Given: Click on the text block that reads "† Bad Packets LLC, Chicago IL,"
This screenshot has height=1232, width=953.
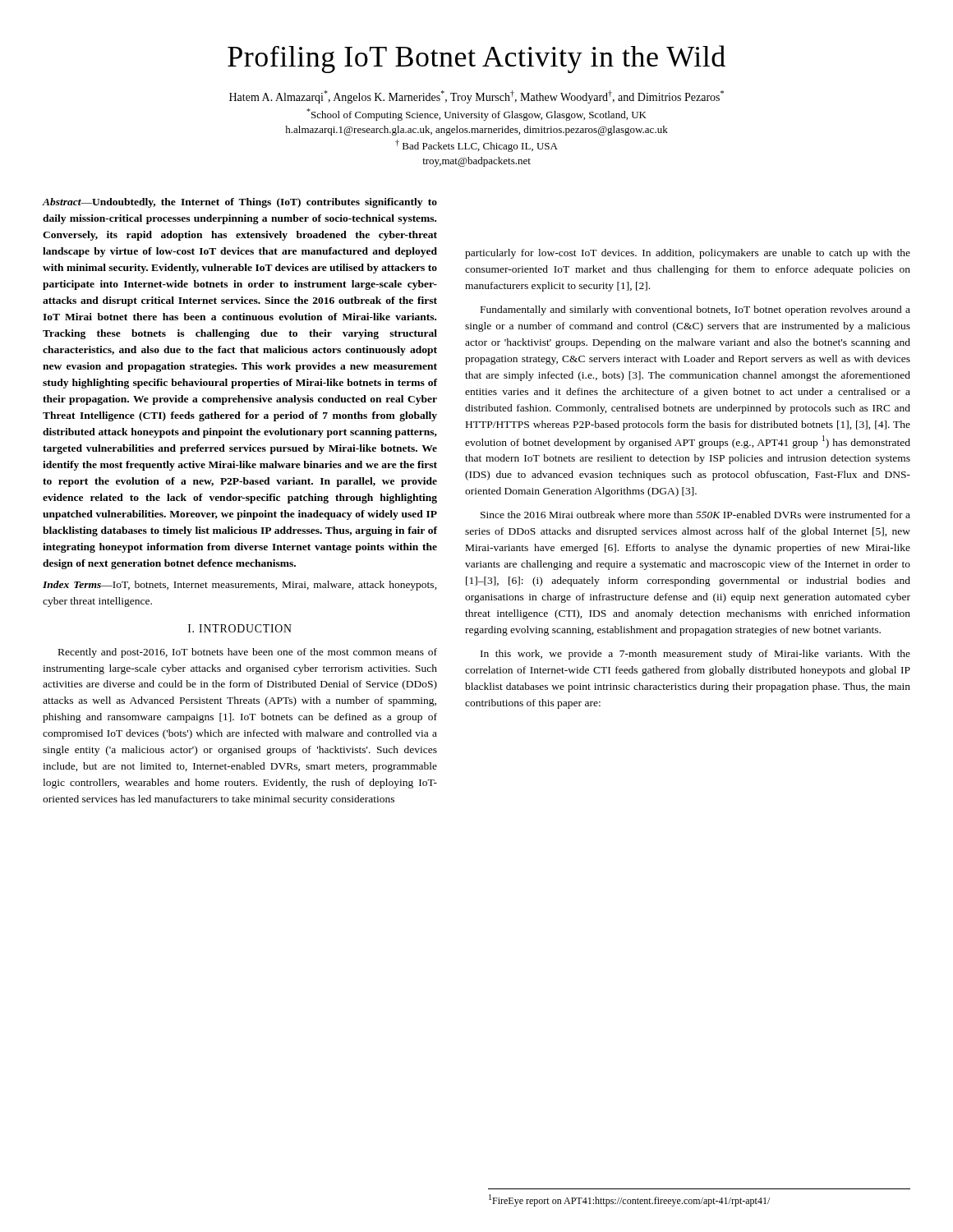Looking at the screenshot, I should 476,145.
